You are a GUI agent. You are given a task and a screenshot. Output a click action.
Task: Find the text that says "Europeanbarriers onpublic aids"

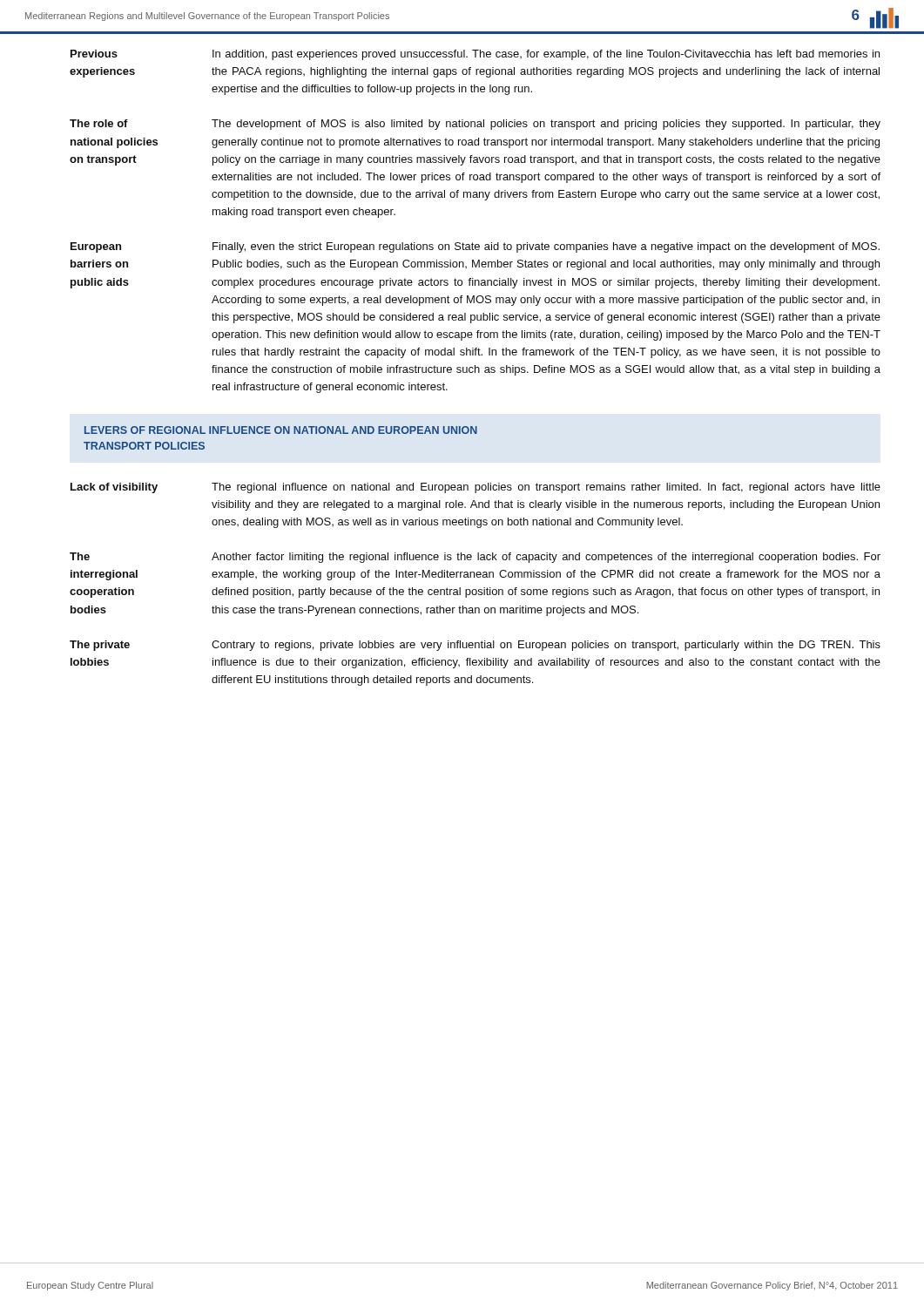click(x=99, y=264)
